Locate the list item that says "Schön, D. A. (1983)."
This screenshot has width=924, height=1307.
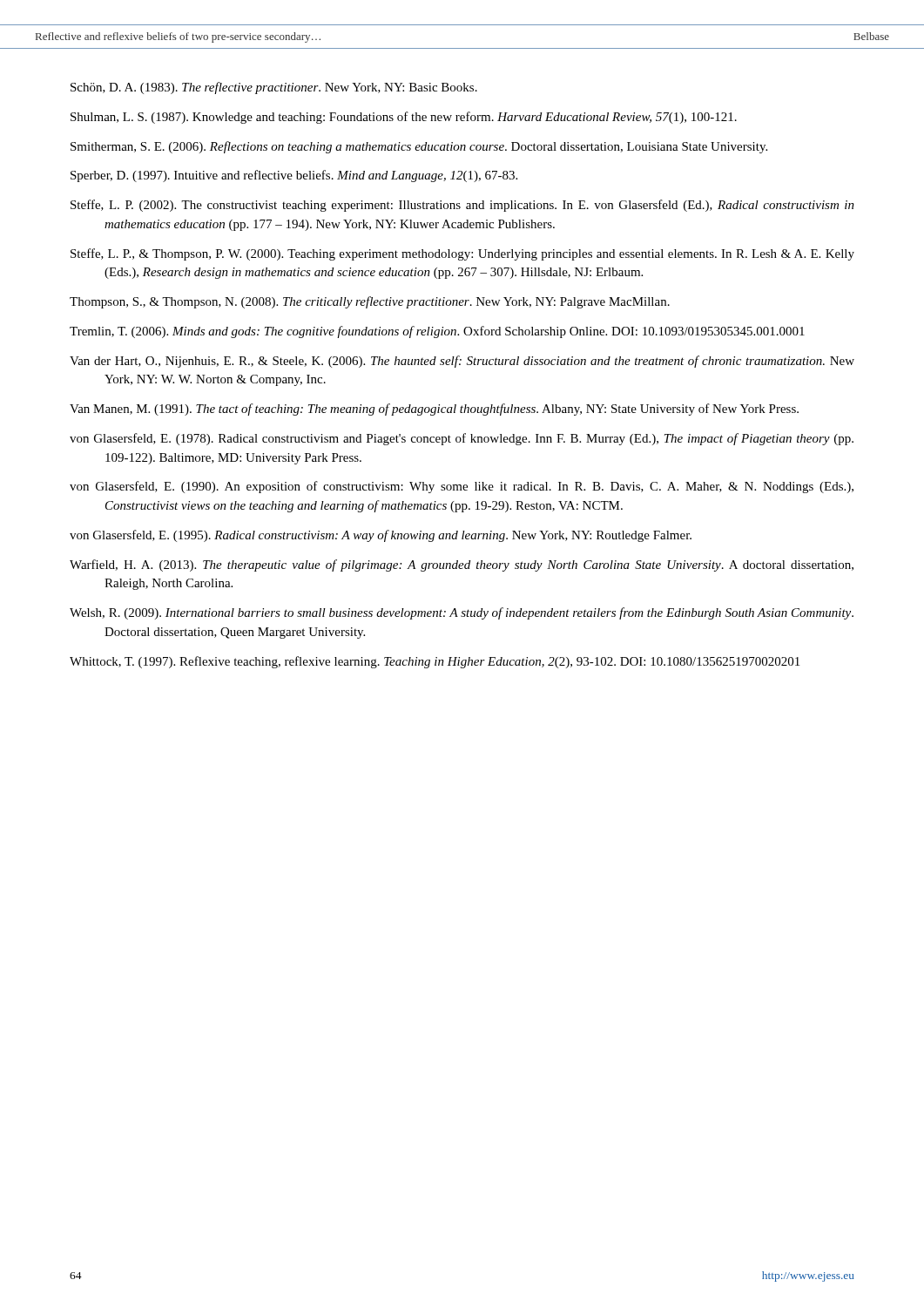pos(274,88)
